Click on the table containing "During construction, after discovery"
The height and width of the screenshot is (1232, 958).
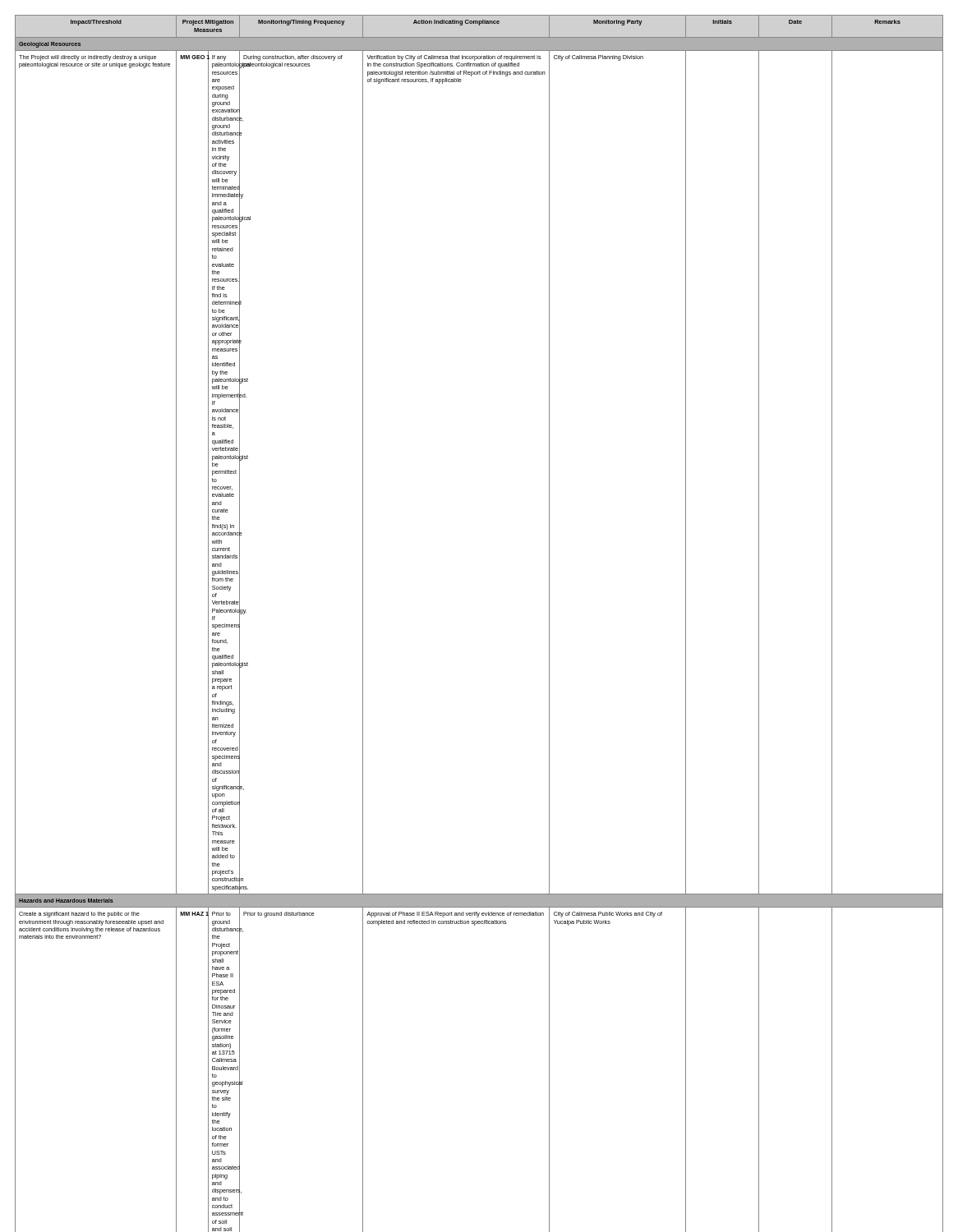click(479, 623)
